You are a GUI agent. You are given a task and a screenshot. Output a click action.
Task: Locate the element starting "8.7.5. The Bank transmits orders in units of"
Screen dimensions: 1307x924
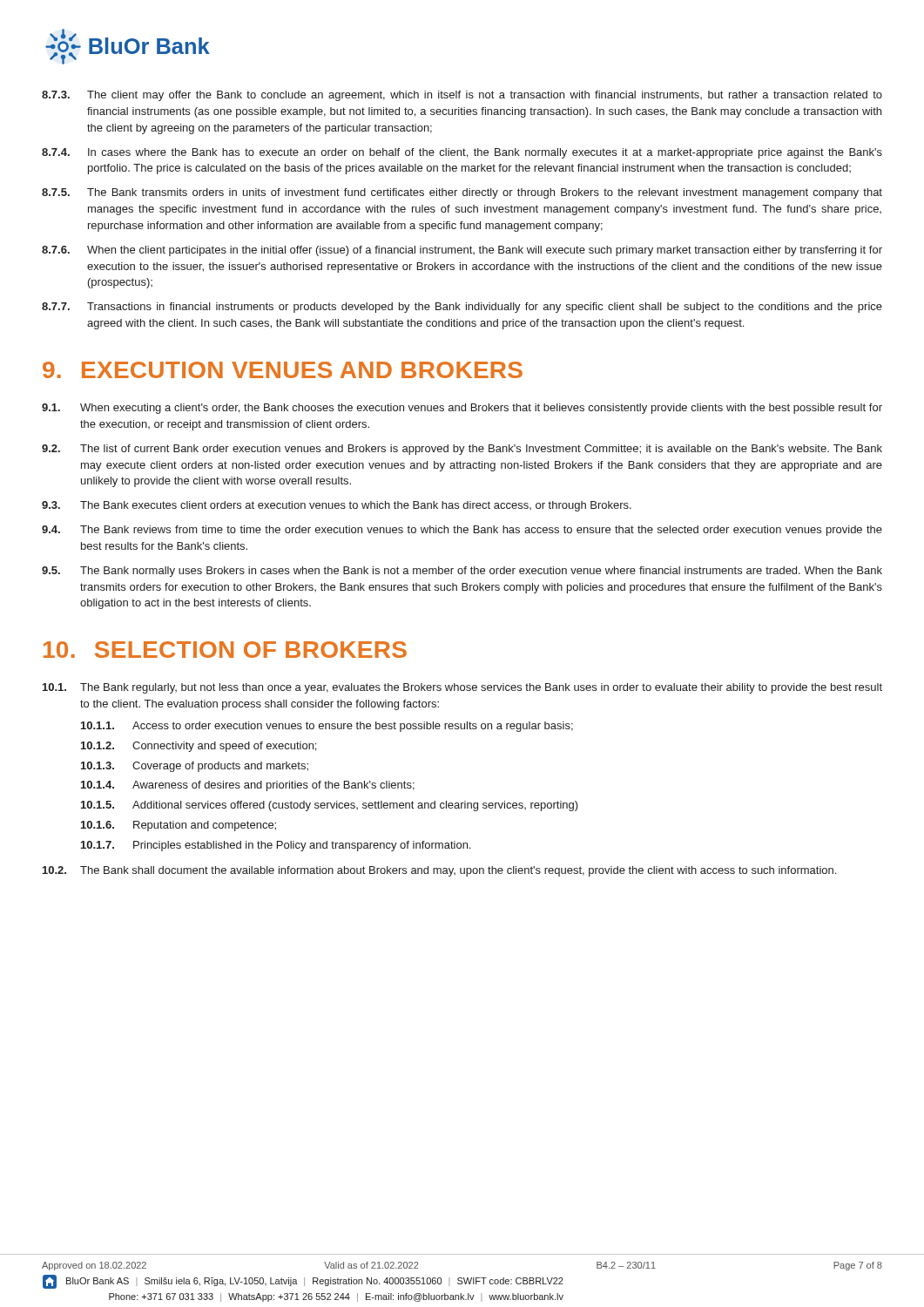tap(462, 210)
